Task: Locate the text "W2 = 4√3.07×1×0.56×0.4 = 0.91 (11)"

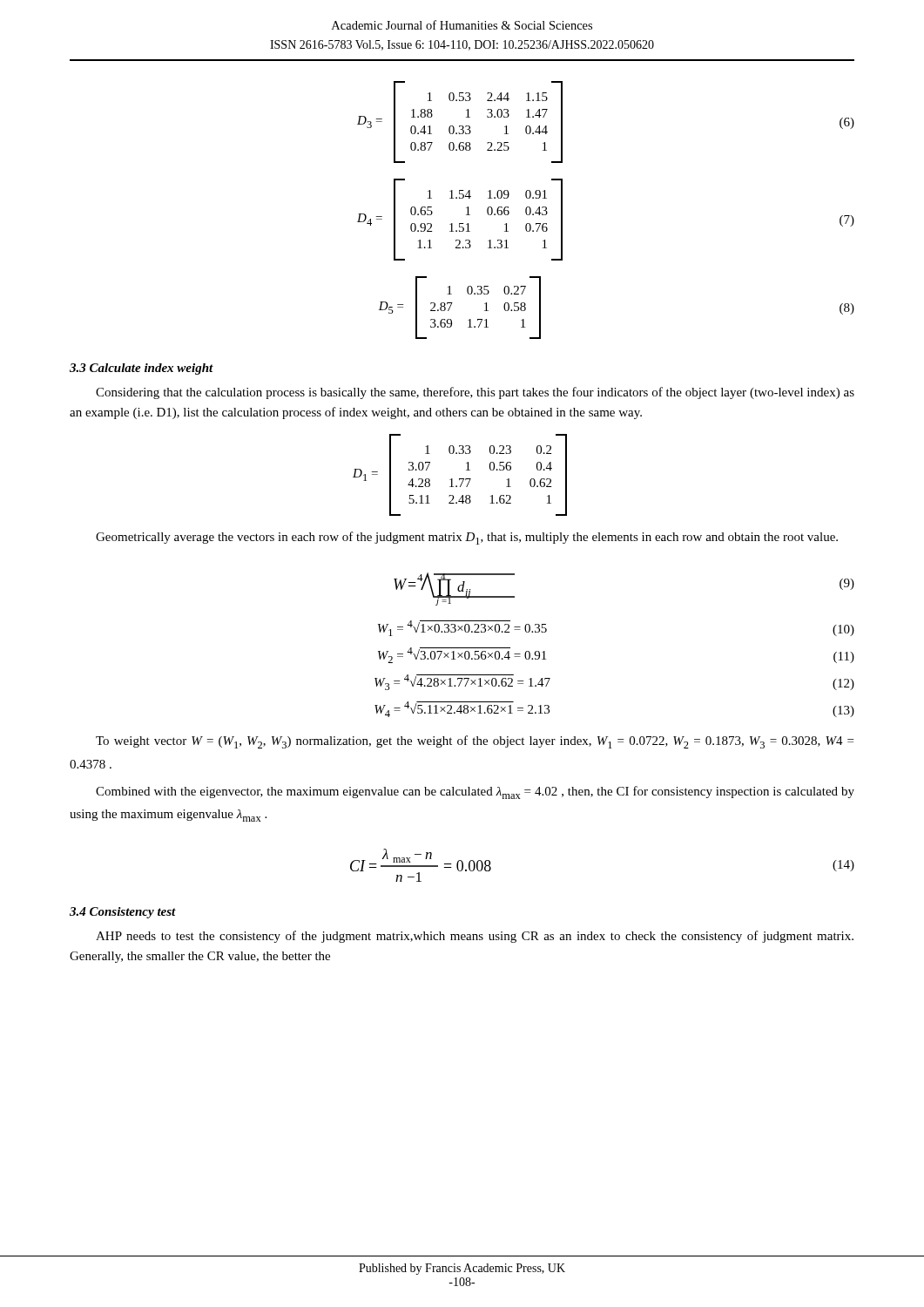Action: pos(459,655)
